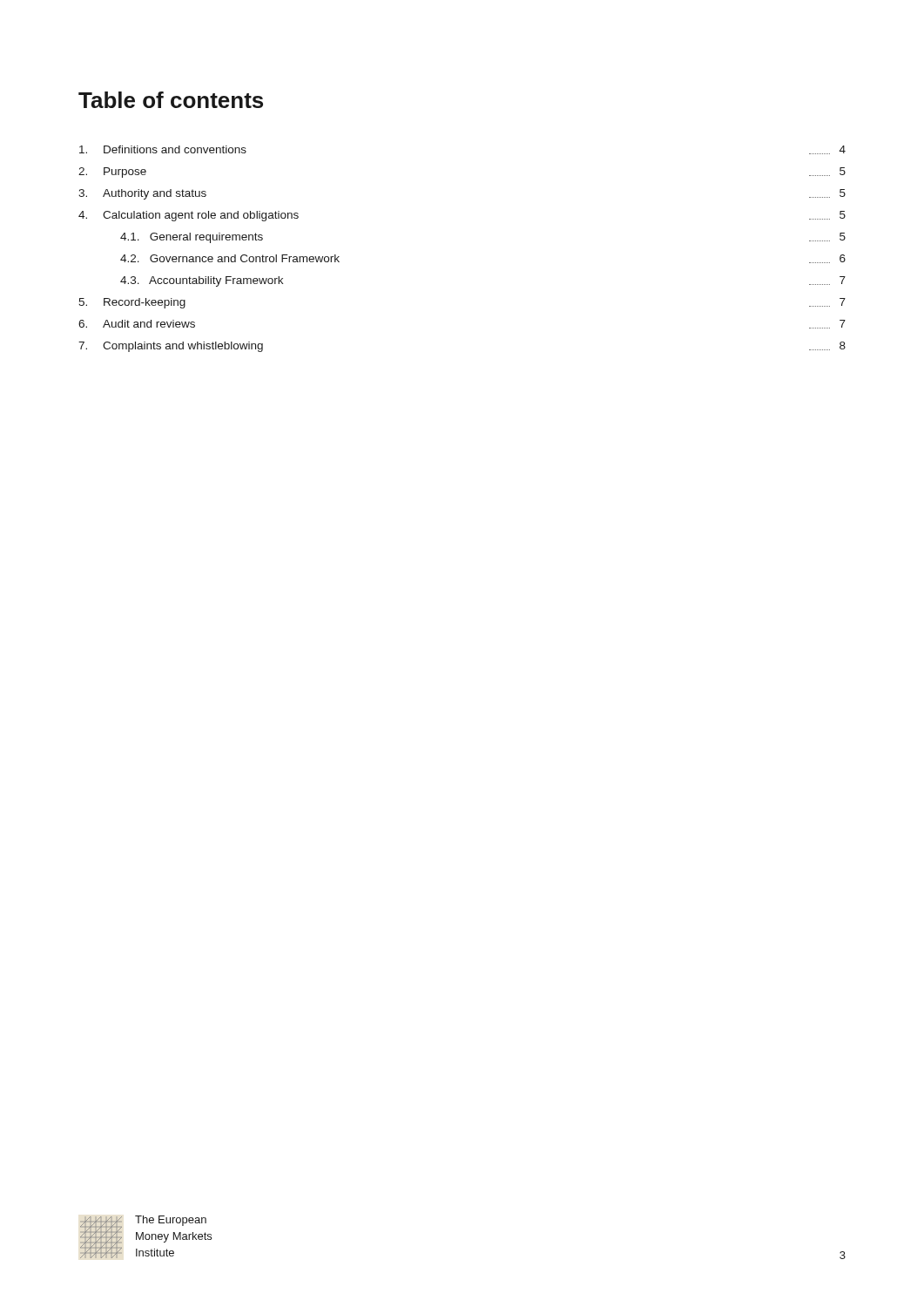Screen dimensions: 1307x924
Task: Click on the passage starting "4. Calculation agent role"
Action: pyautogui.click(x=202, y=216)
